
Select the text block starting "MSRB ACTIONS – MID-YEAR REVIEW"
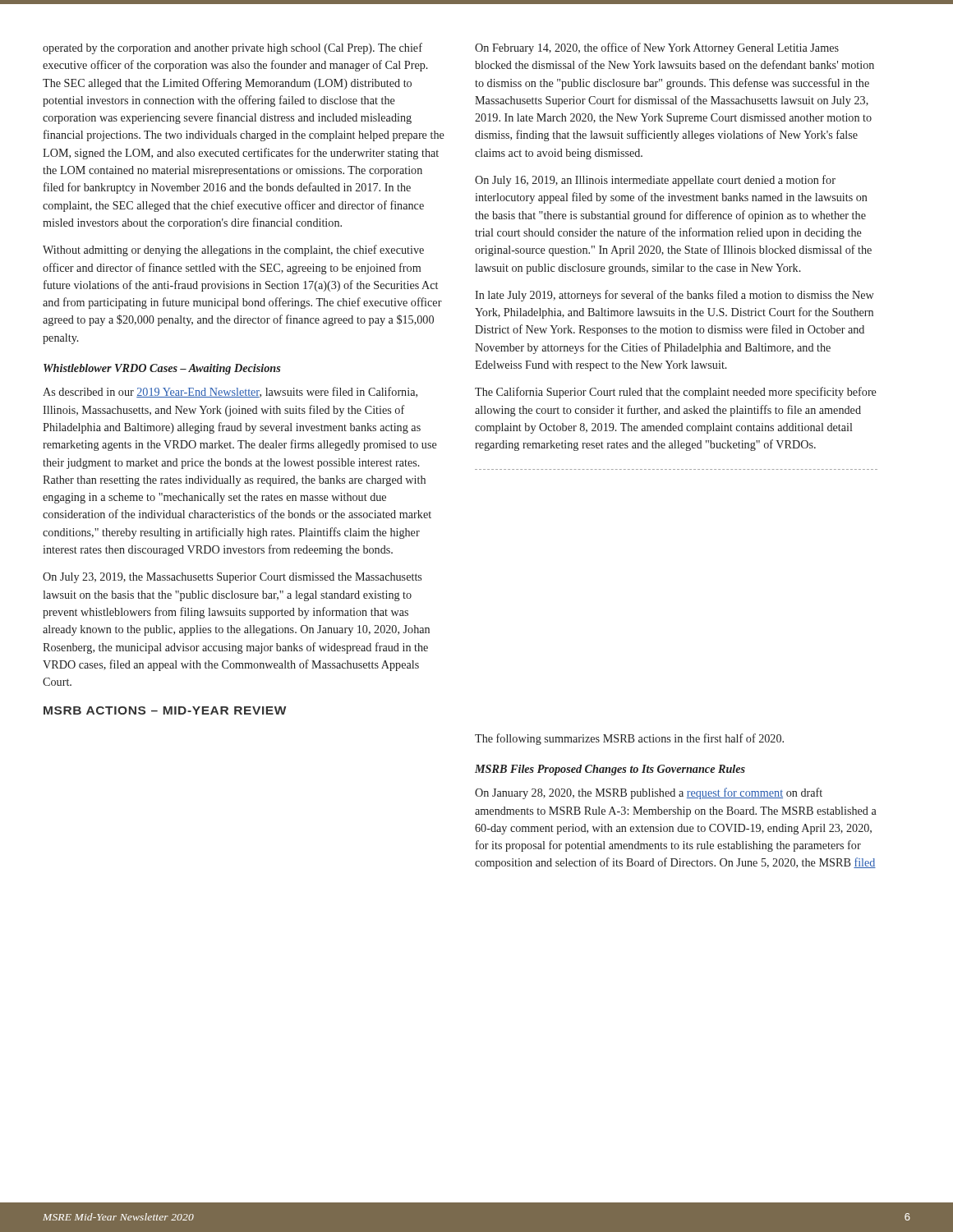165,710
